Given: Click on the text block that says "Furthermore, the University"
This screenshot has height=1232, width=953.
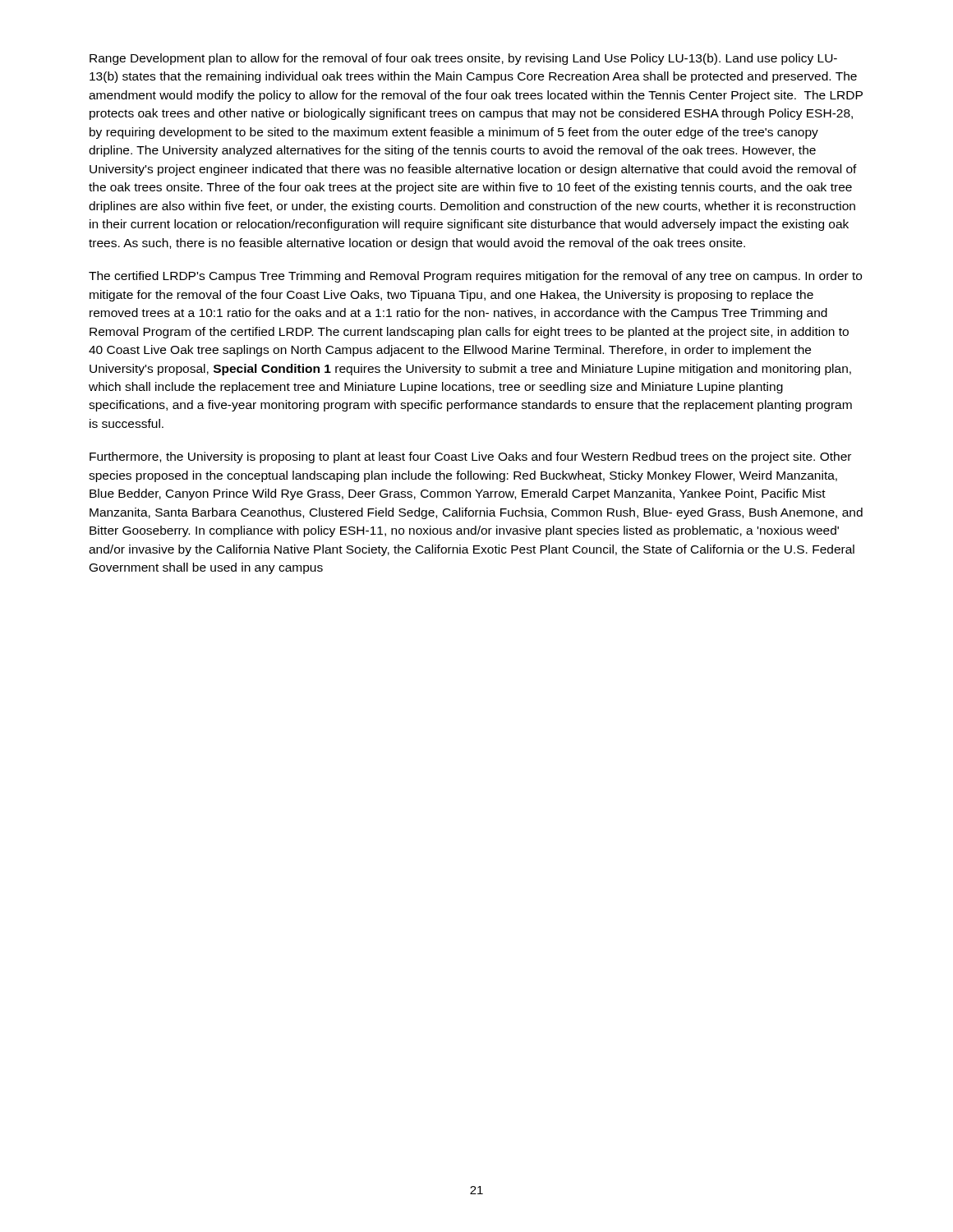Looking at the screenshot, I should tap(476, 512).
